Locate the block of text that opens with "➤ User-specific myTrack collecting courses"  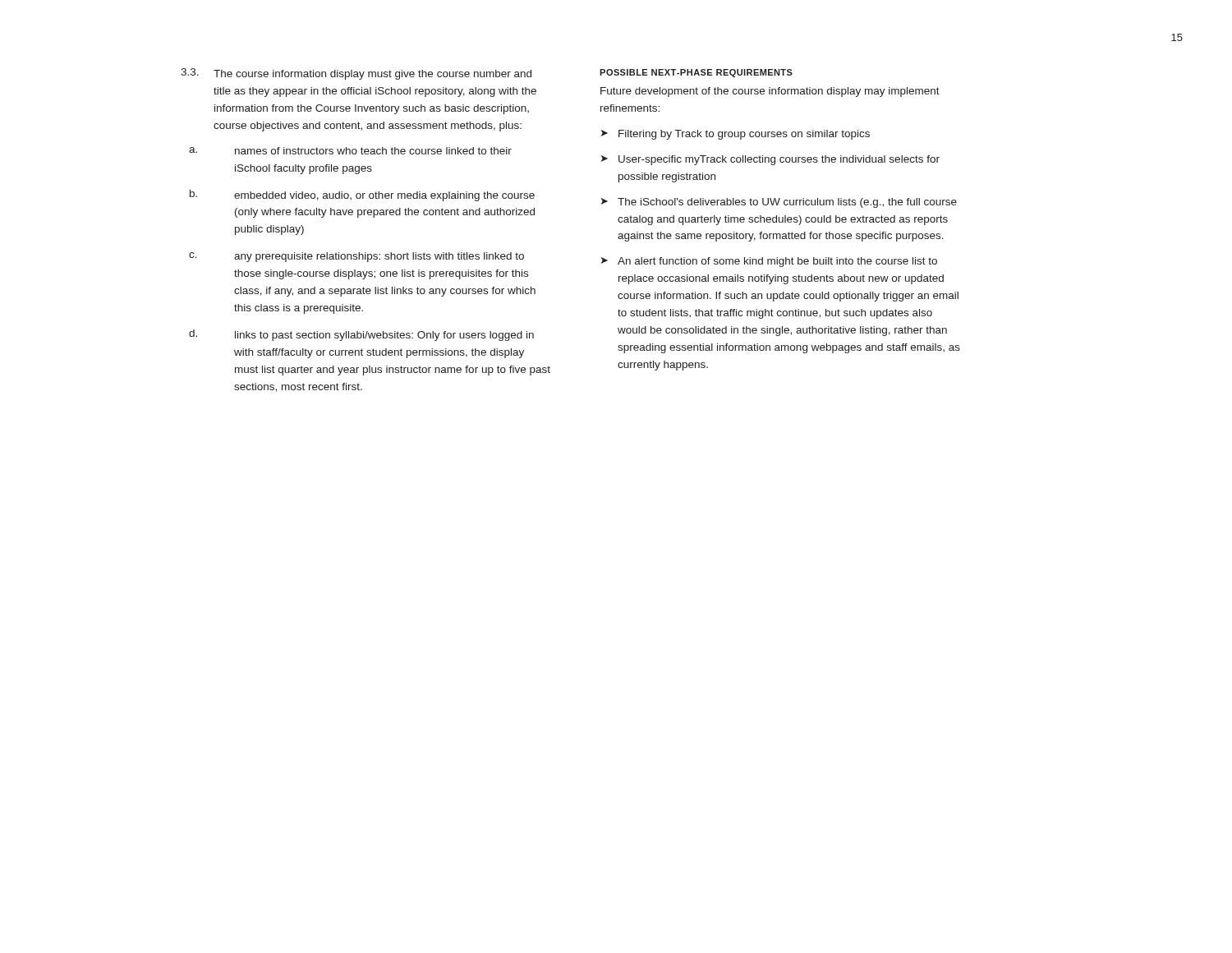coord(780,168)
